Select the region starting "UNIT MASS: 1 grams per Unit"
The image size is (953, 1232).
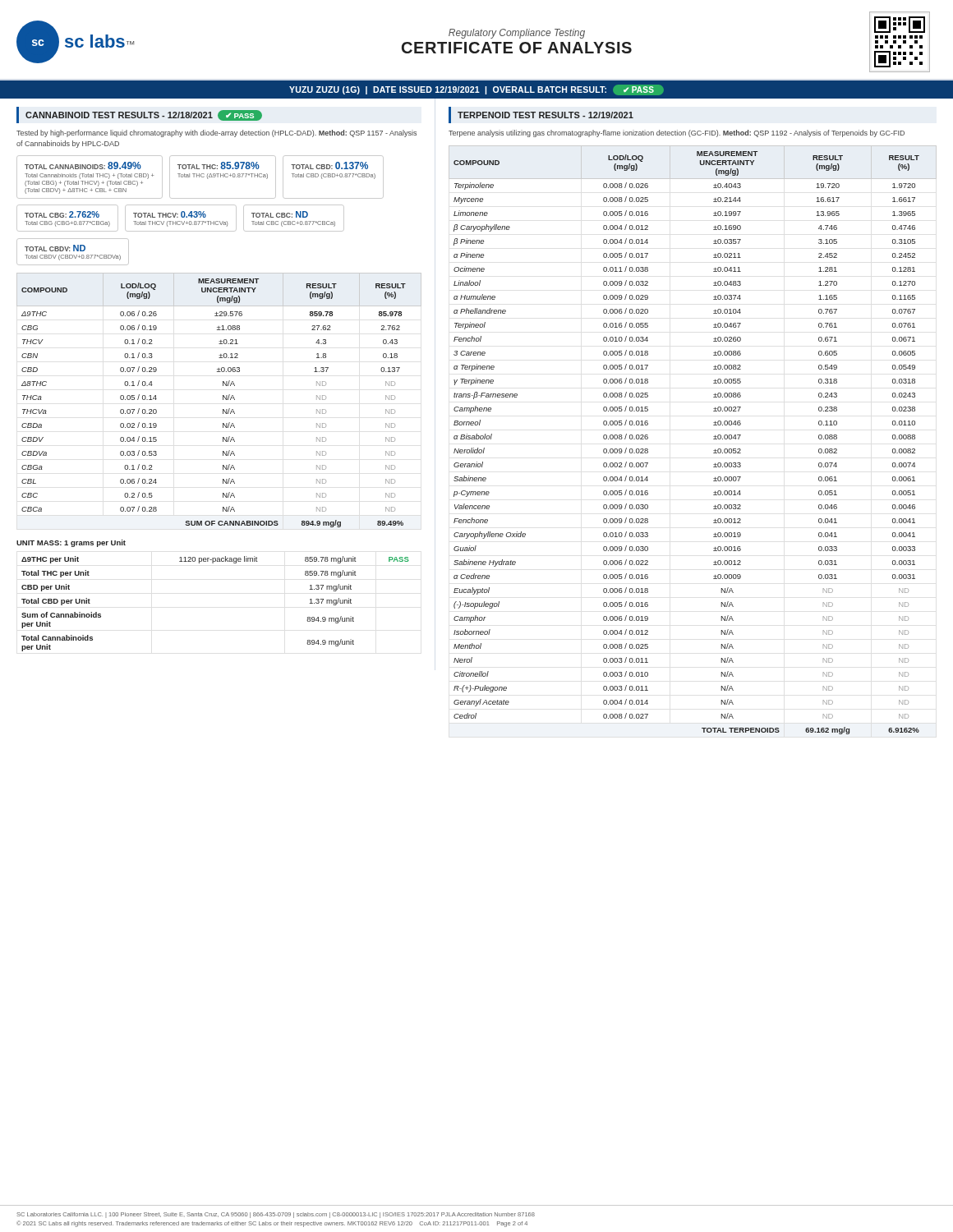click(x=71, y=543)
